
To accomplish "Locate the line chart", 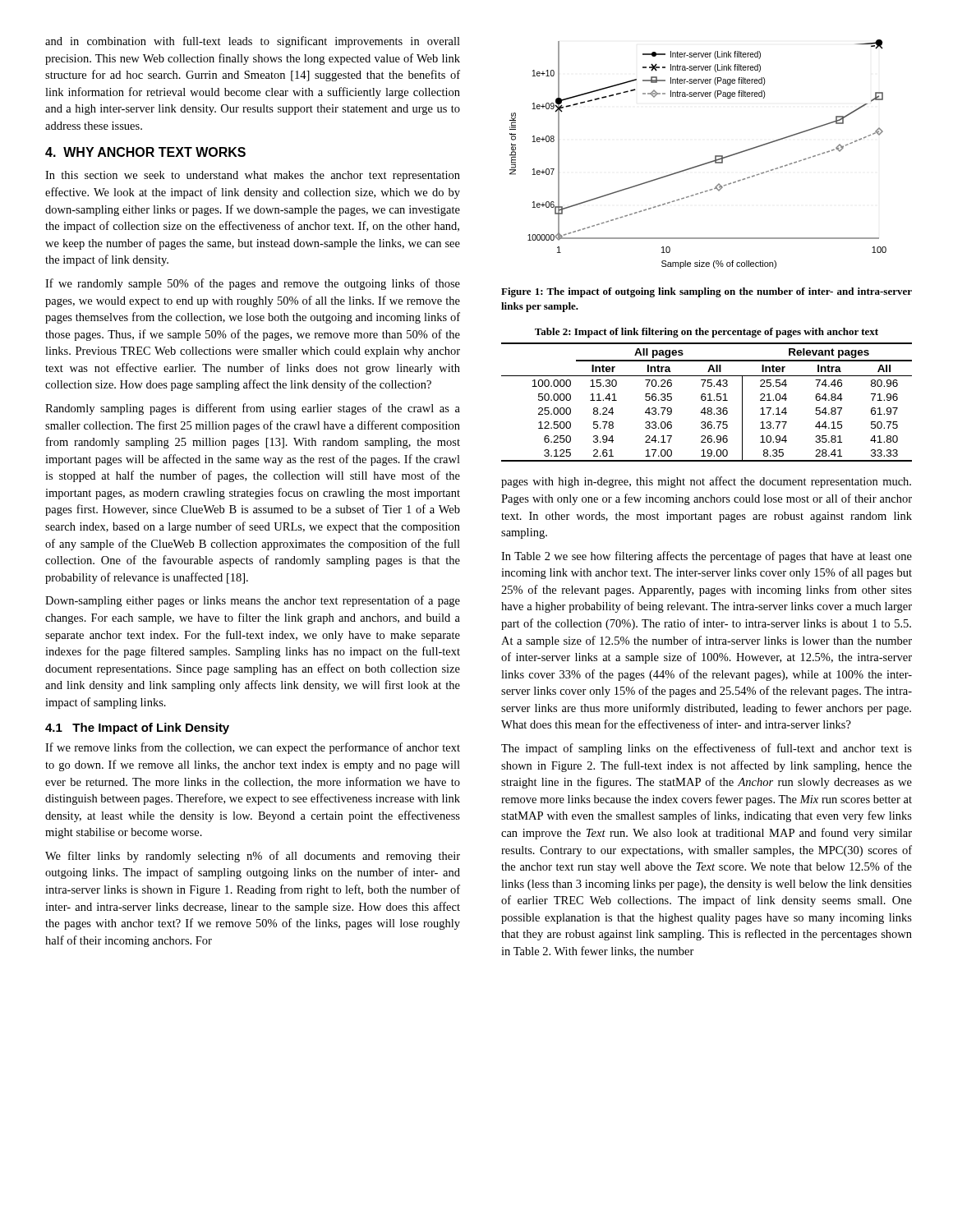I will (x=707, y=156).
